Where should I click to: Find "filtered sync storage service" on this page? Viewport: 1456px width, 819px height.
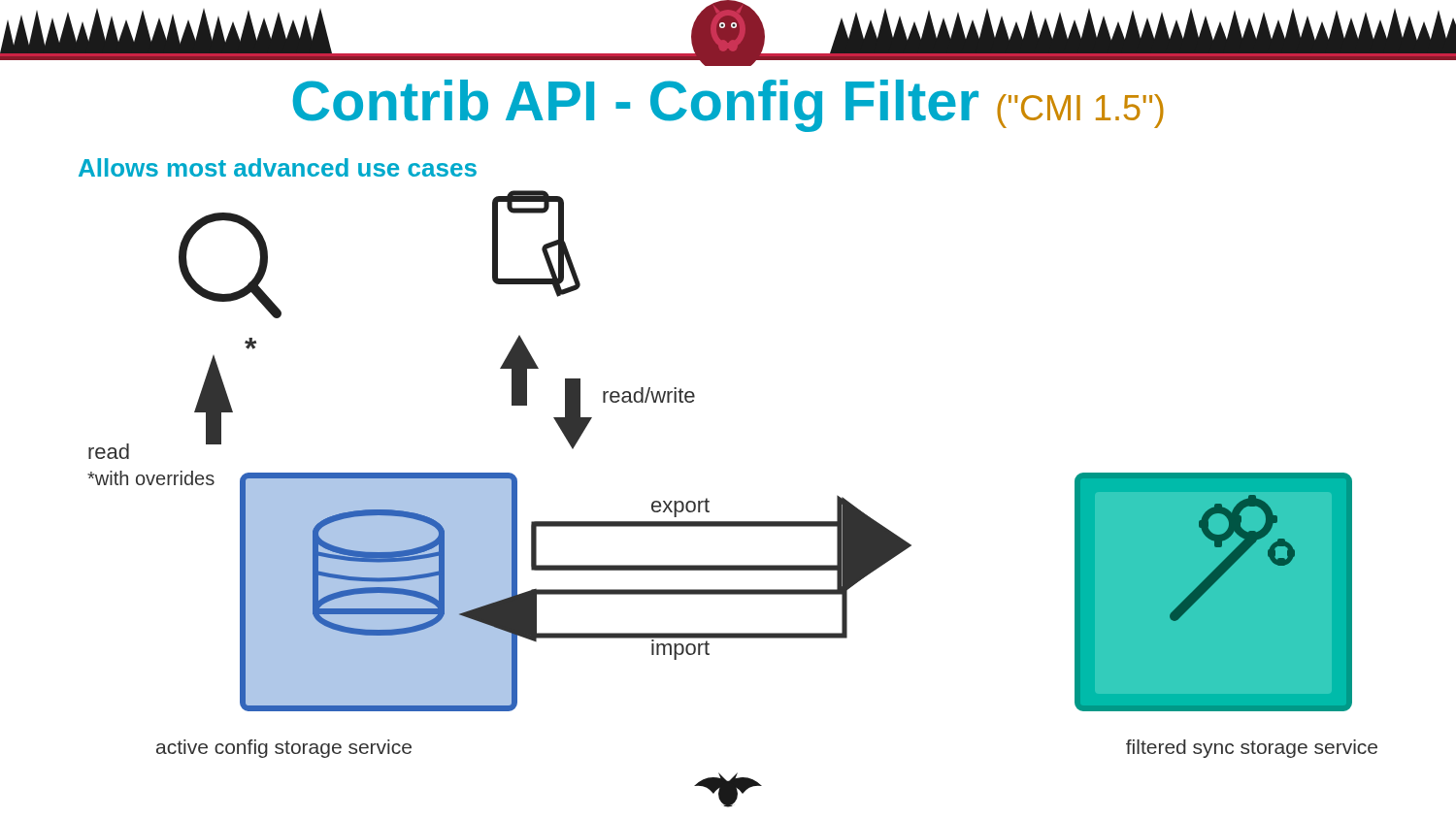point(1252,747)
